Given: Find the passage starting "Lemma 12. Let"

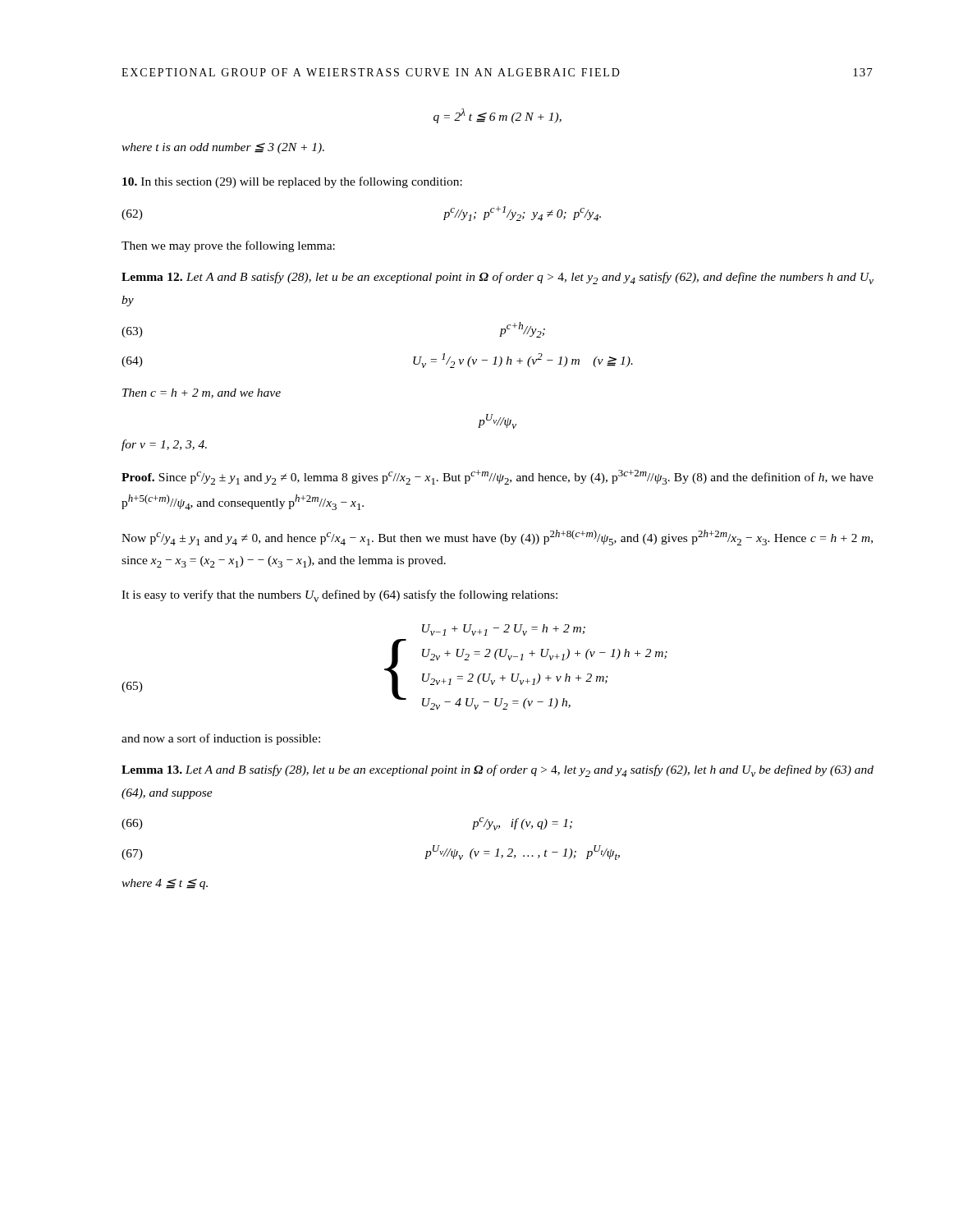Looking at the screenshot, I should [497, 288].
